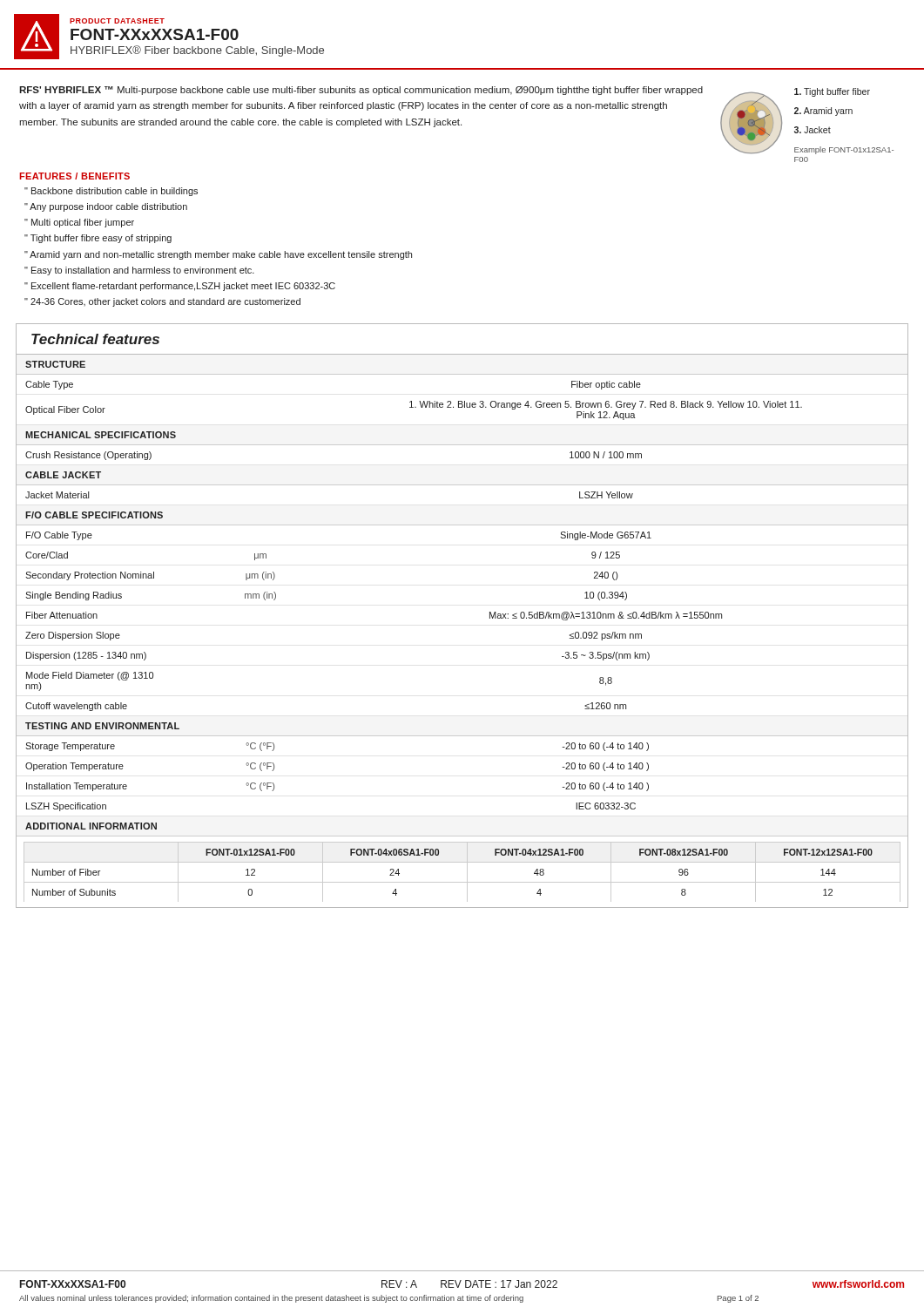Screen dimensions: 1307x924
Task: Where does it say "FEATURES / BENEFITS"?
Action: click(x=75, y=176)
